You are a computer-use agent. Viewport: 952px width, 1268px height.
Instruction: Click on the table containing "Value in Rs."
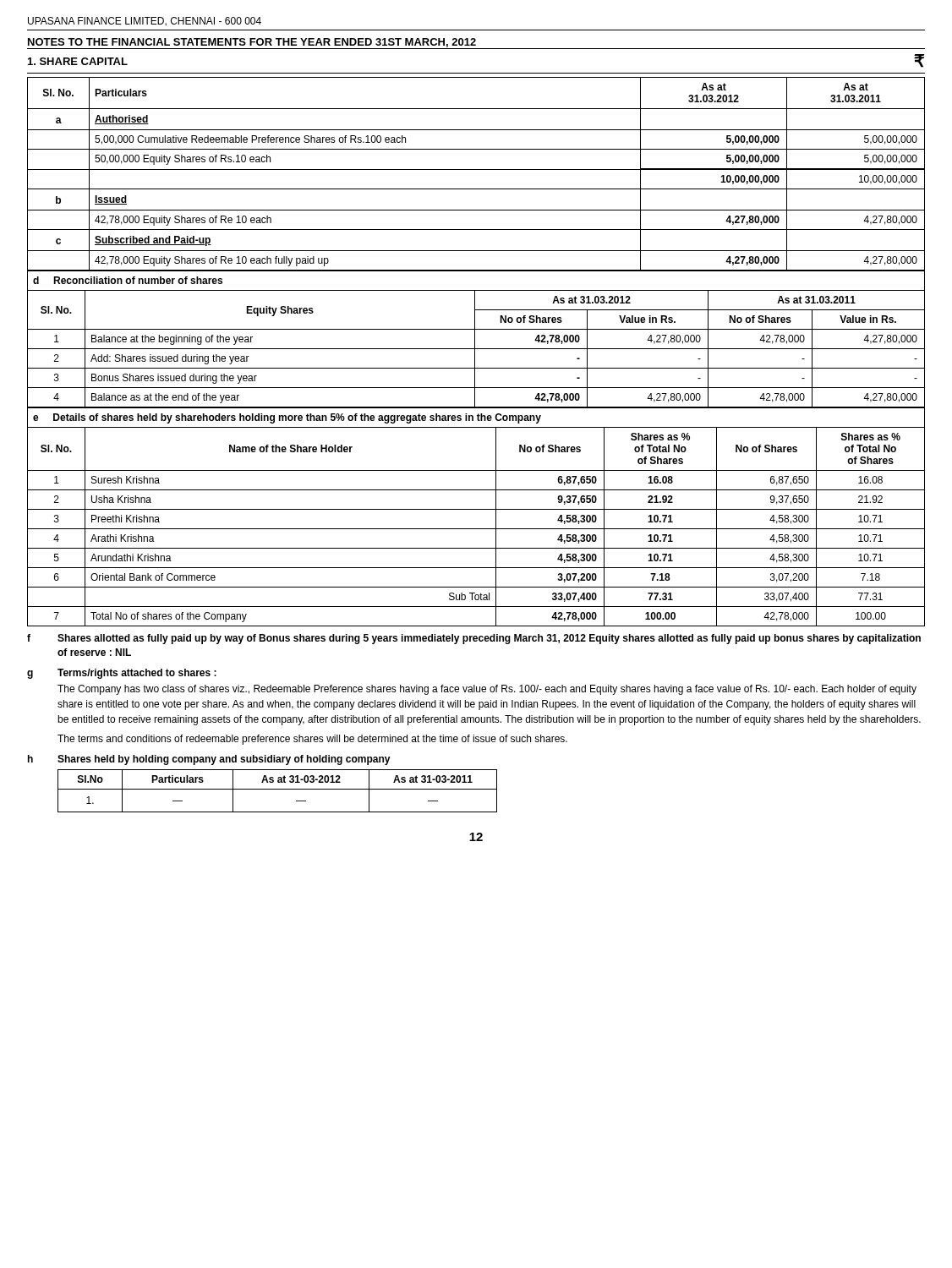476,339
